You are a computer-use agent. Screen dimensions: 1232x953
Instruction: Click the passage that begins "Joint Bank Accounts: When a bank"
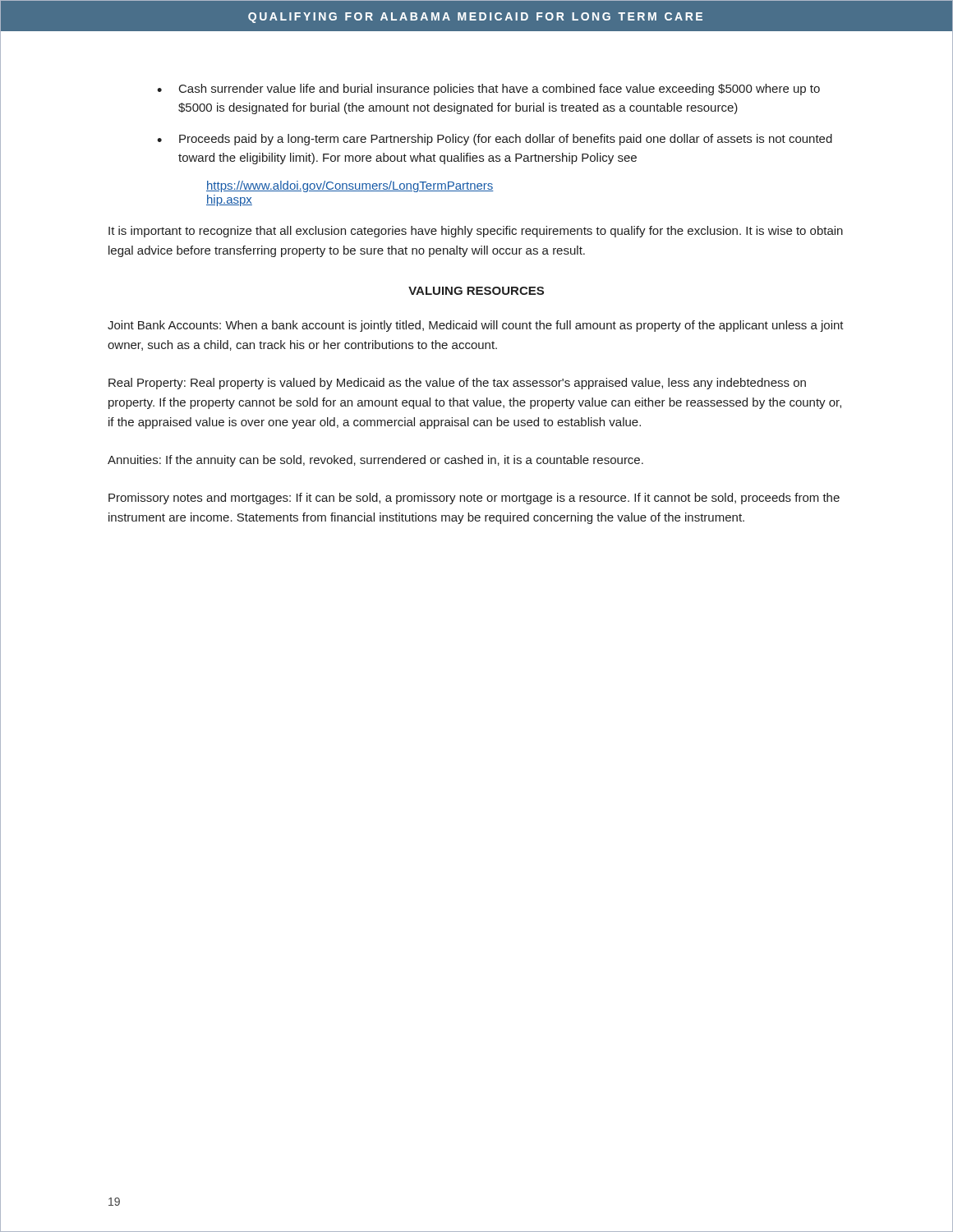click(475, 335)
